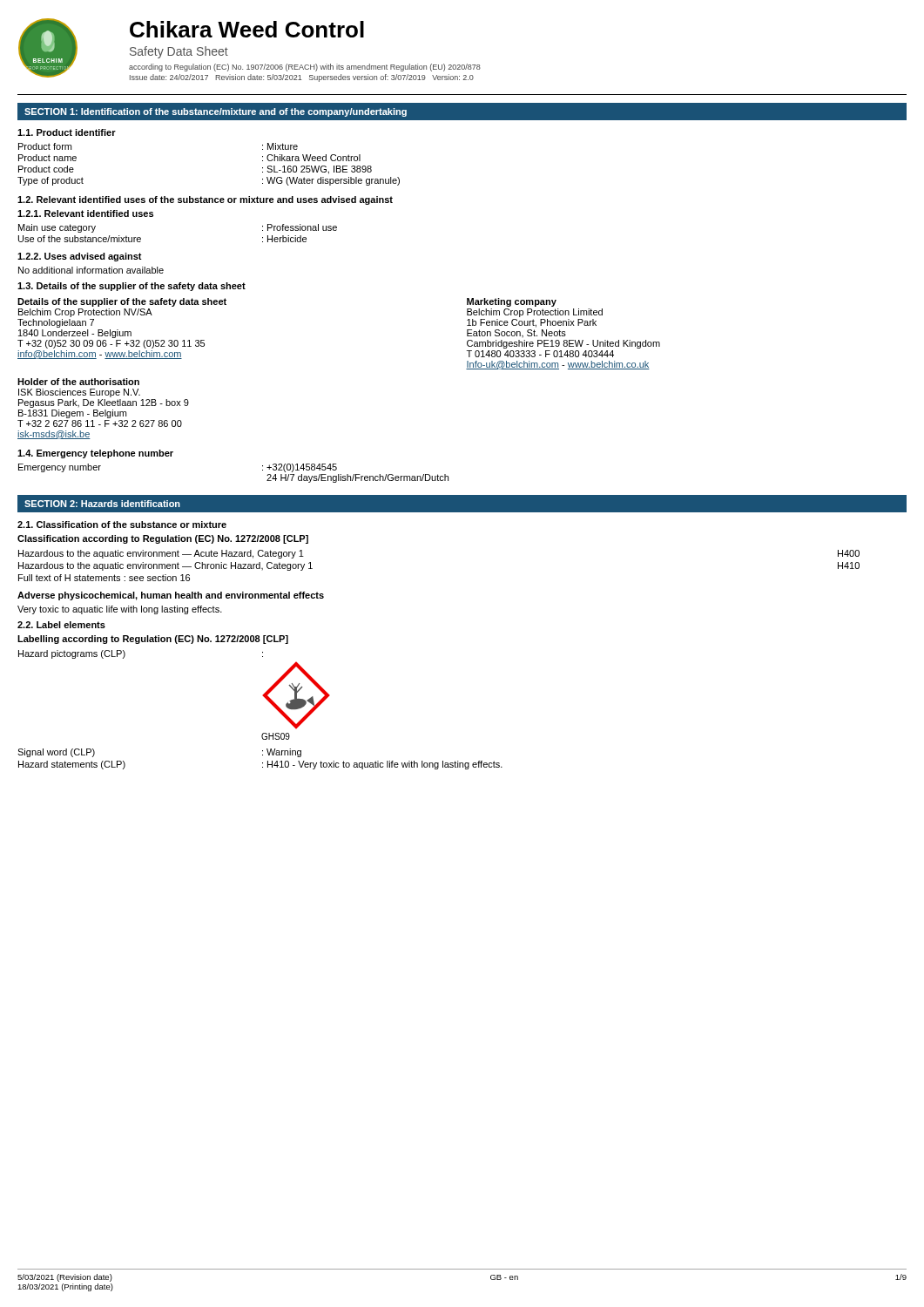Locate the text containing "Safety Data Sheet"
Viewport: 924px width, 1307px height.
(178, 51)
